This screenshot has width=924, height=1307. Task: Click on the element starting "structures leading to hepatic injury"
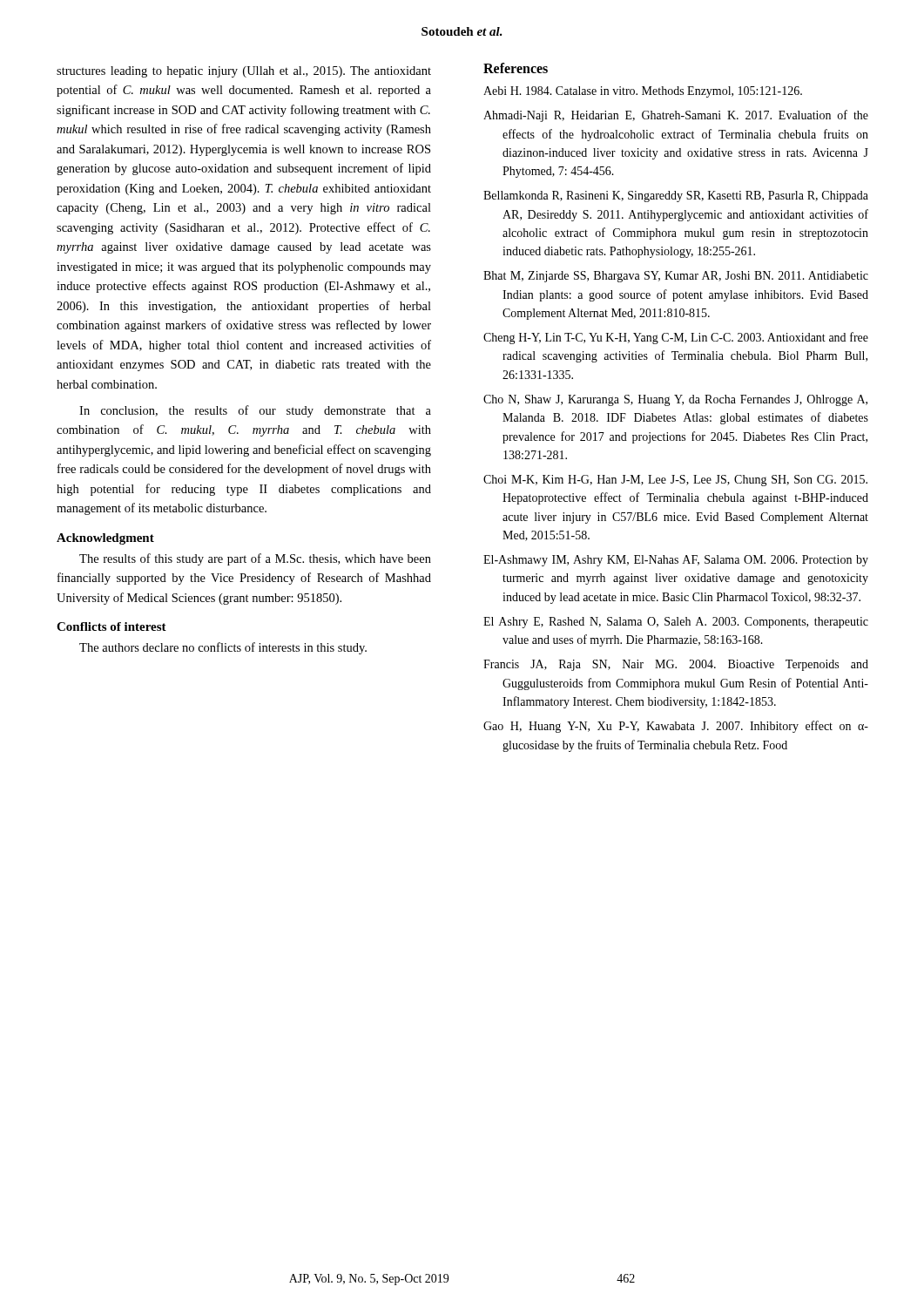point(244,227)
